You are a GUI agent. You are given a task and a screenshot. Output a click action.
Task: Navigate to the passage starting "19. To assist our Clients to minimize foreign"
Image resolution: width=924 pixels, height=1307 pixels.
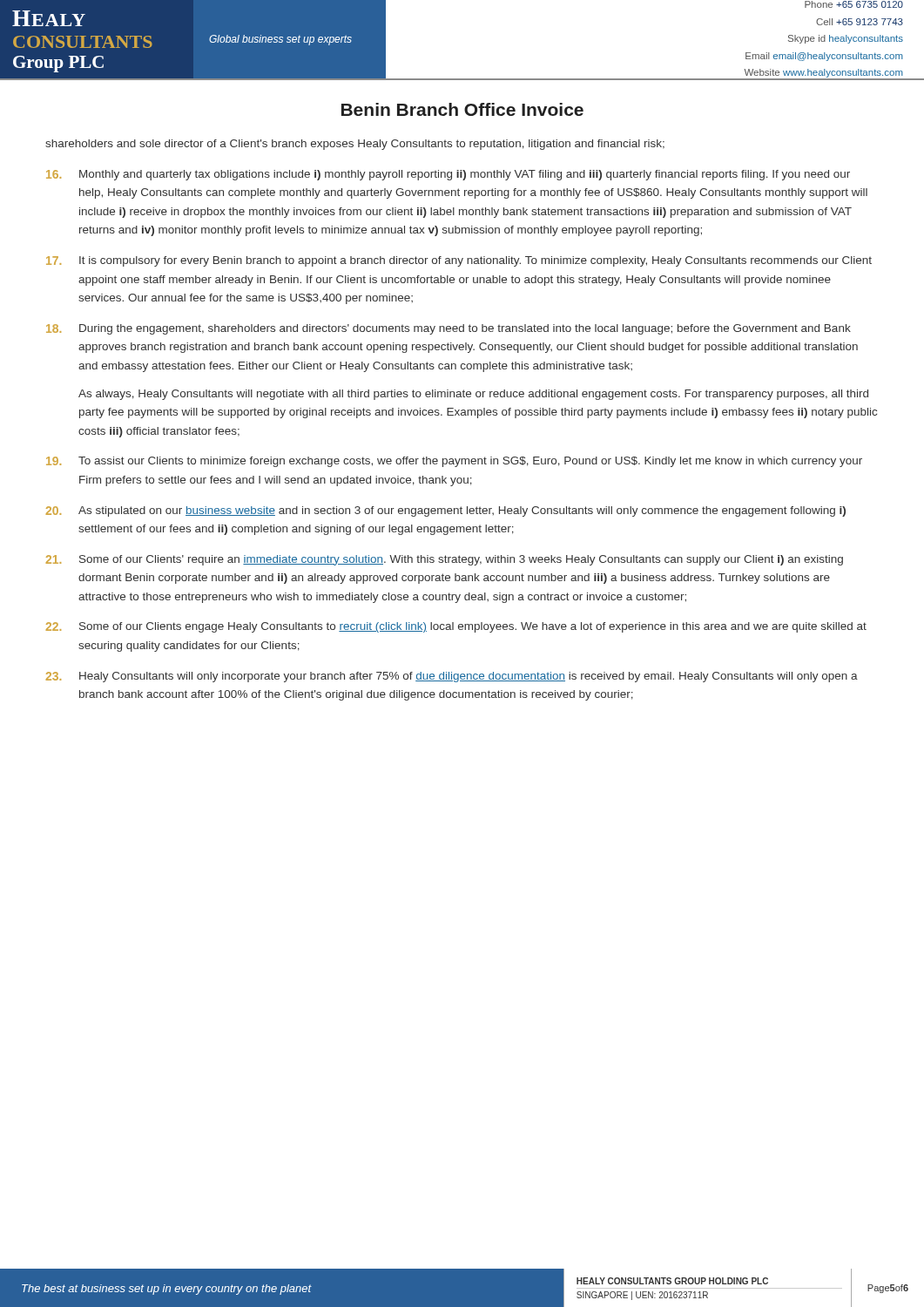pos(462,470)
